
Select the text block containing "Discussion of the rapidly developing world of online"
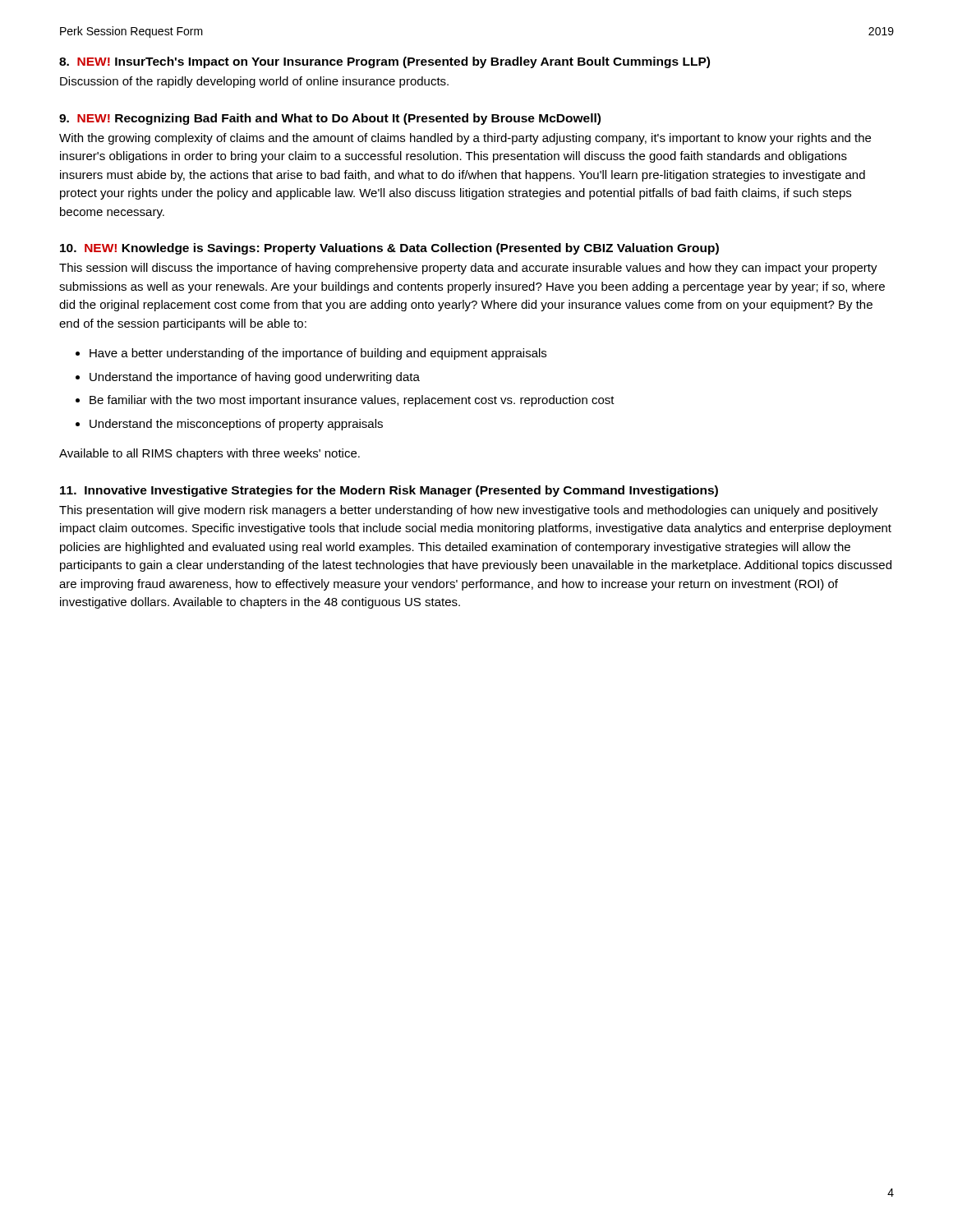point(254,81)
